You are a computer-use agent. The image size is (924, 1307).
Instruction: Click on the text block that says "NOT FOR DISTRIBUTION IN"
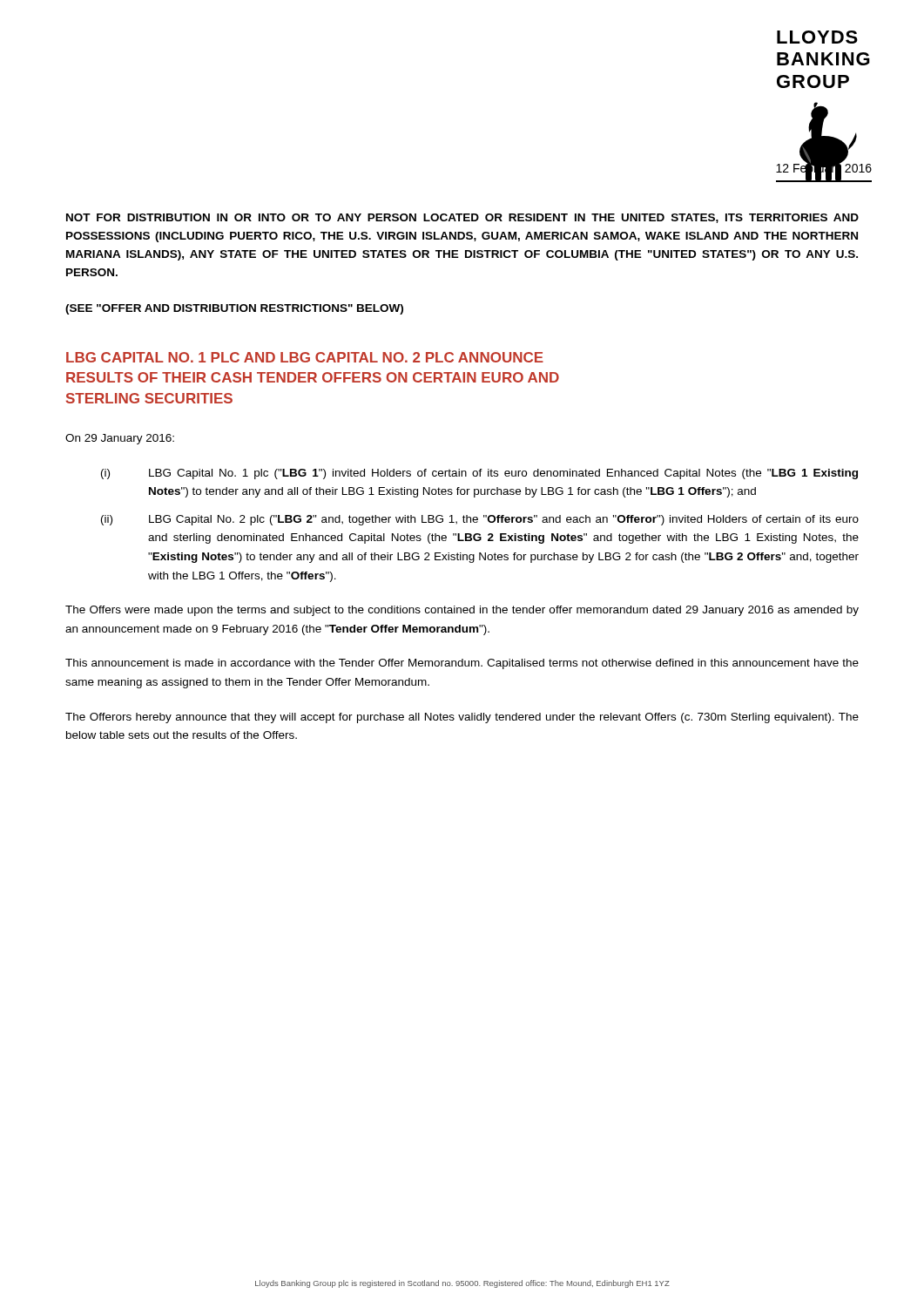[x=462, y=245]
